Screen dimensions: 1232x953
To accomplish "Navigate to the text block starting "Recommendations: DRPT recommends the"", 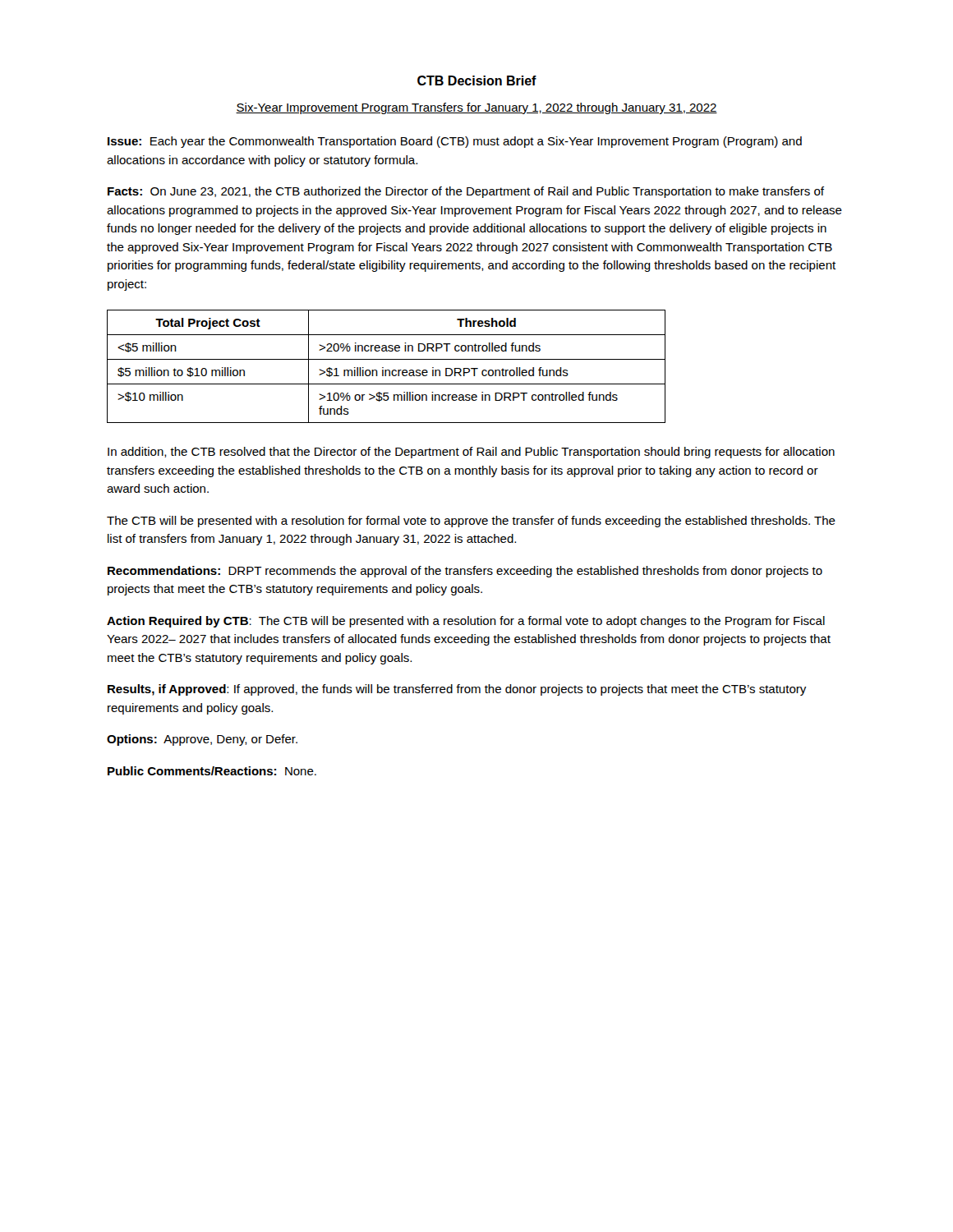I will coord(465,579).
